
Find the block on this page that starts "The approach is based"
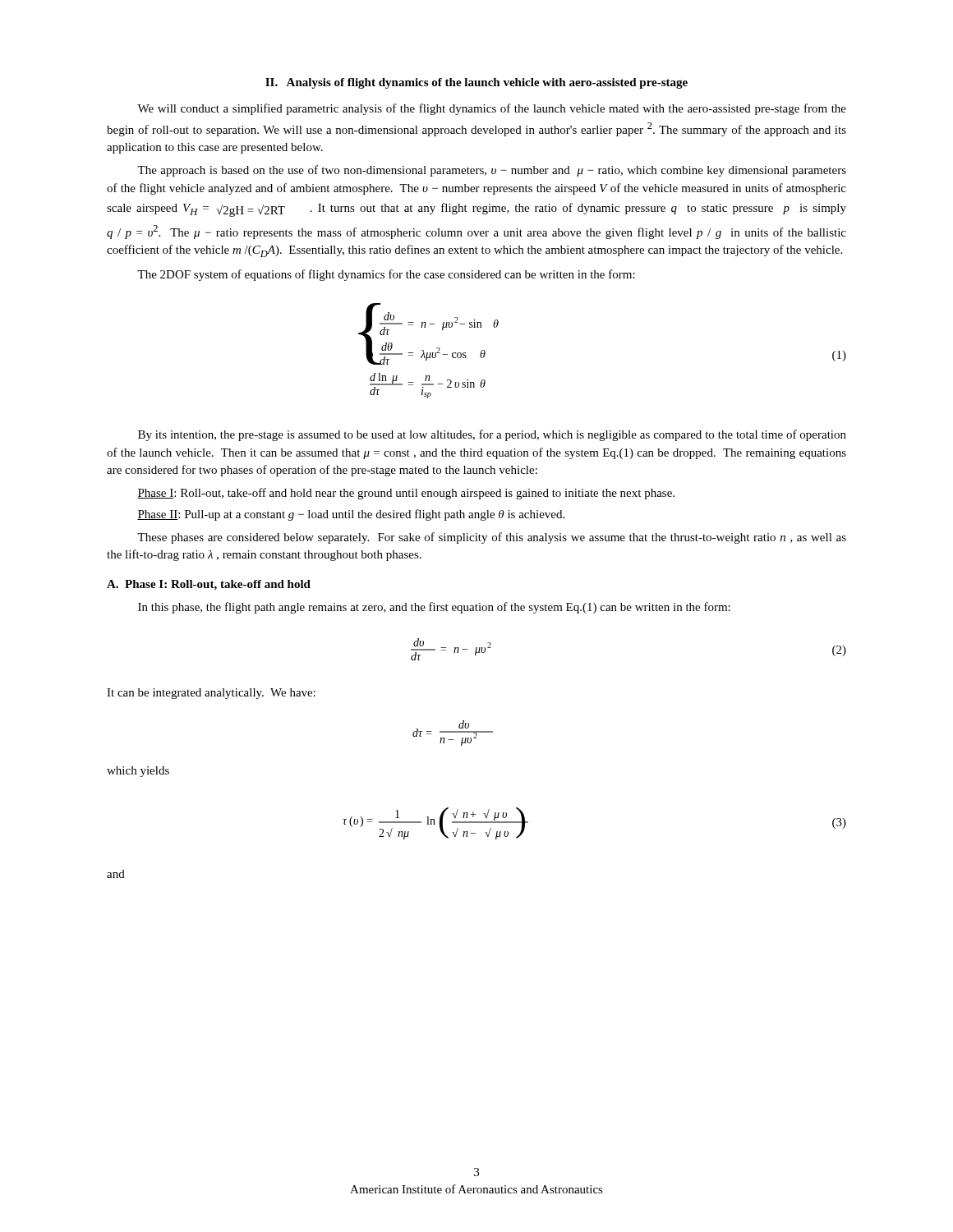tap(476, 212)
